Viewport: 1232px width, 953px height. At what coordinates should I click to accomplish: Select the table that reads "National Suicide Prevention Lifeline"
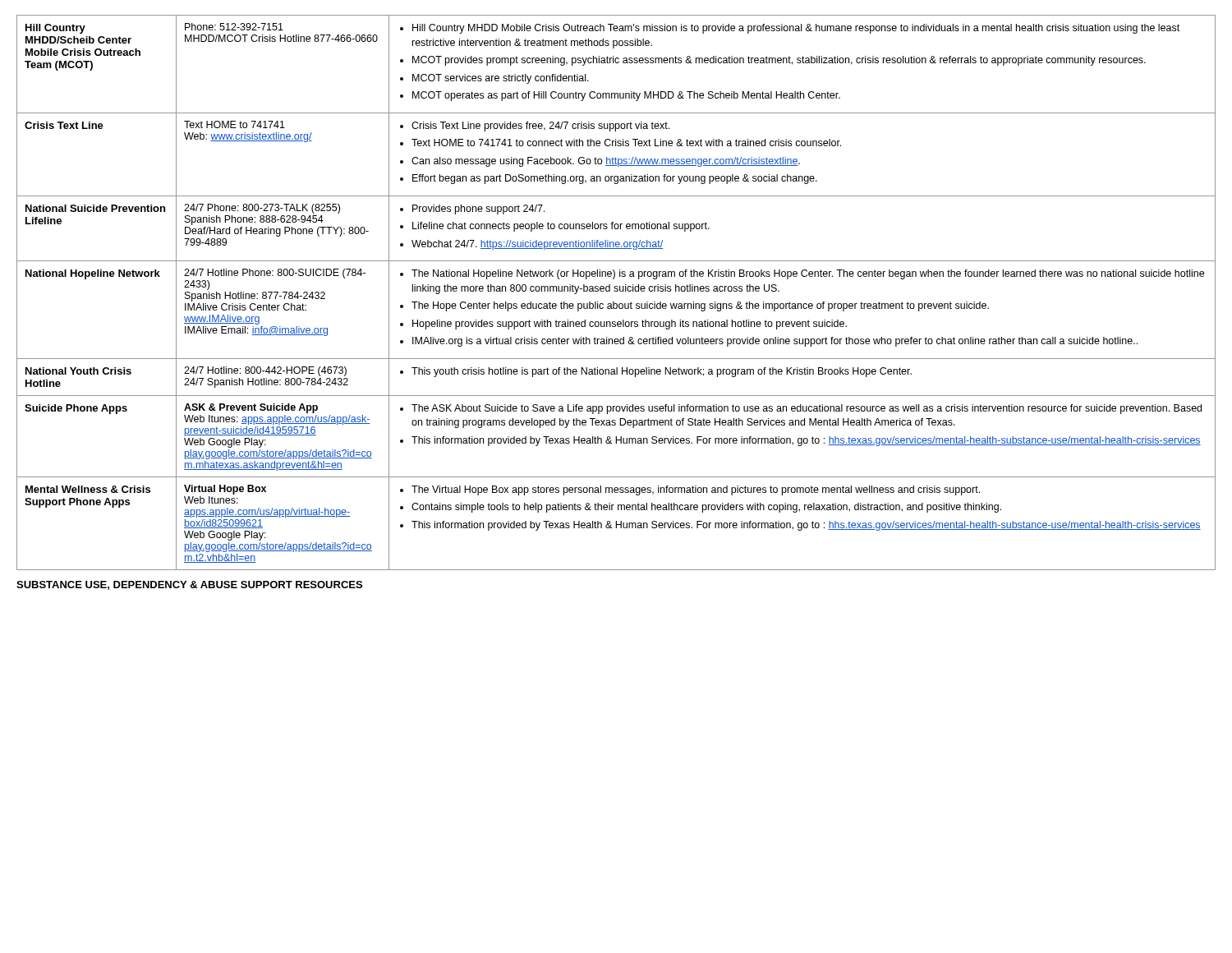(616, 292)
